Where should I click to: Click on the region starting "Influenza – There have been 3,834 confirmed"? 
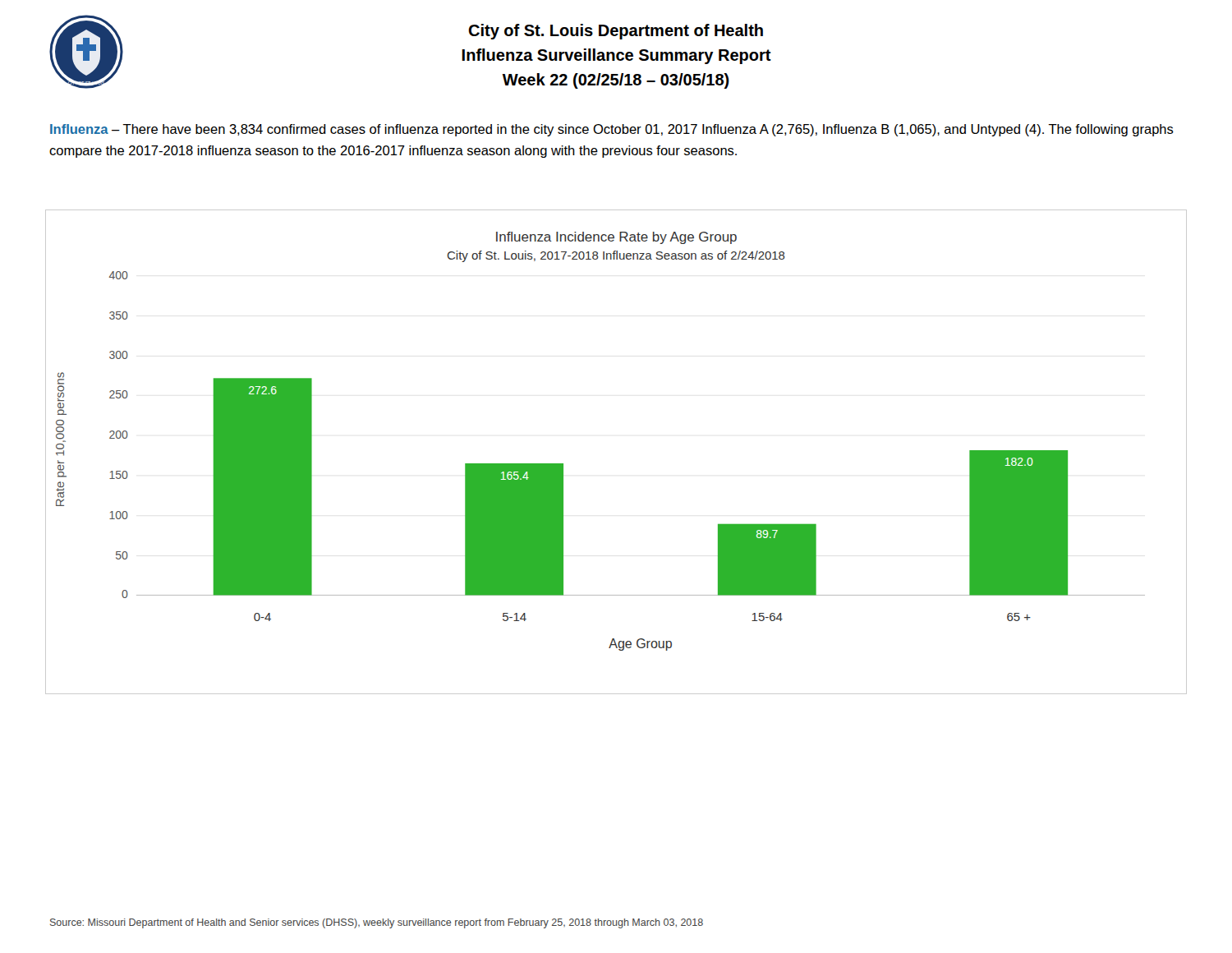(x=611, y=139)
